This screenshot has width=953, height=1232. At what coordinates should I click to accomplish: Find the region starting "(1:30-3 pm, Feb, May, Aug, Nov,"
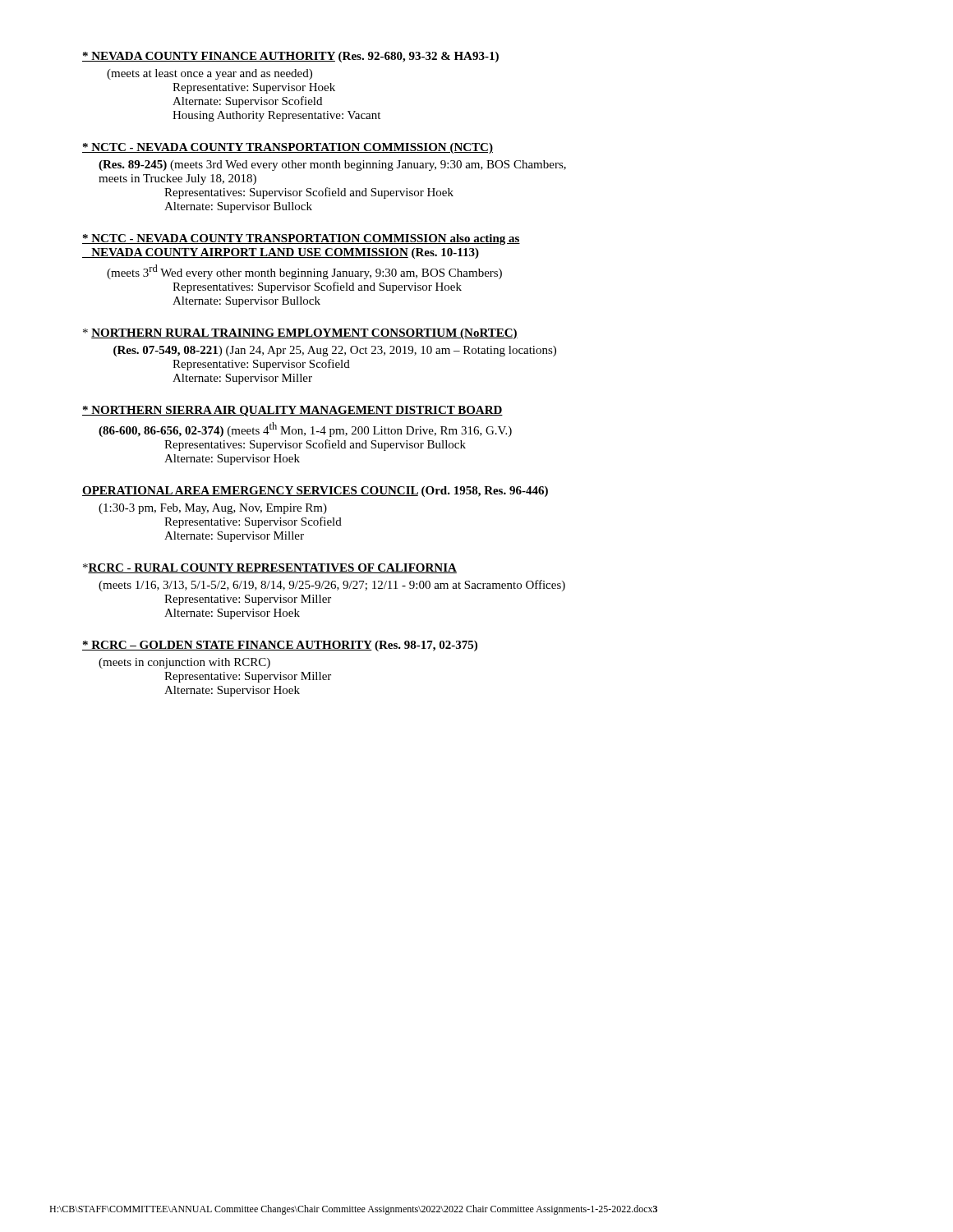(220, 522)
